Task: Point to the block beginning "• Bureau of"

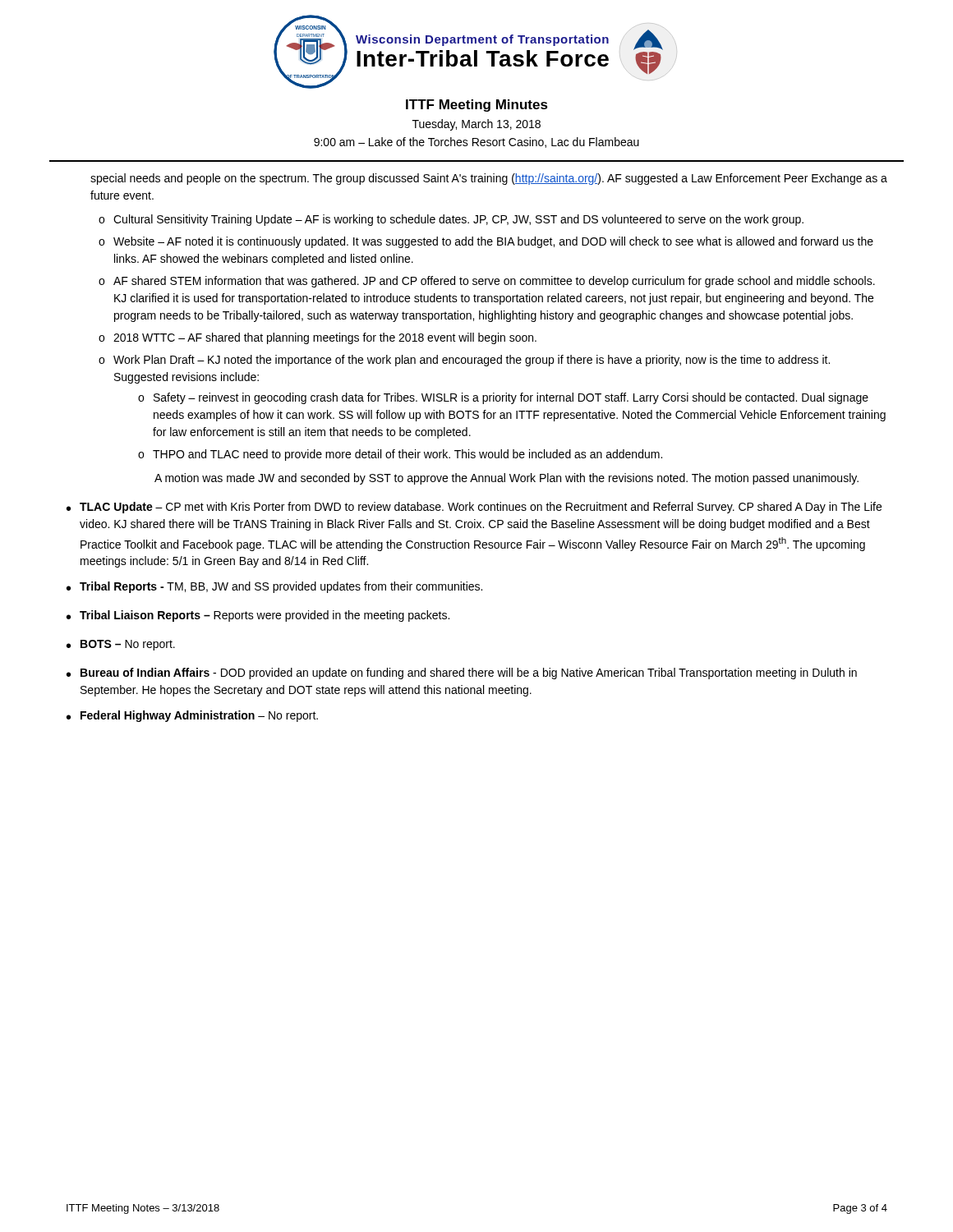Action: [476, 682]
